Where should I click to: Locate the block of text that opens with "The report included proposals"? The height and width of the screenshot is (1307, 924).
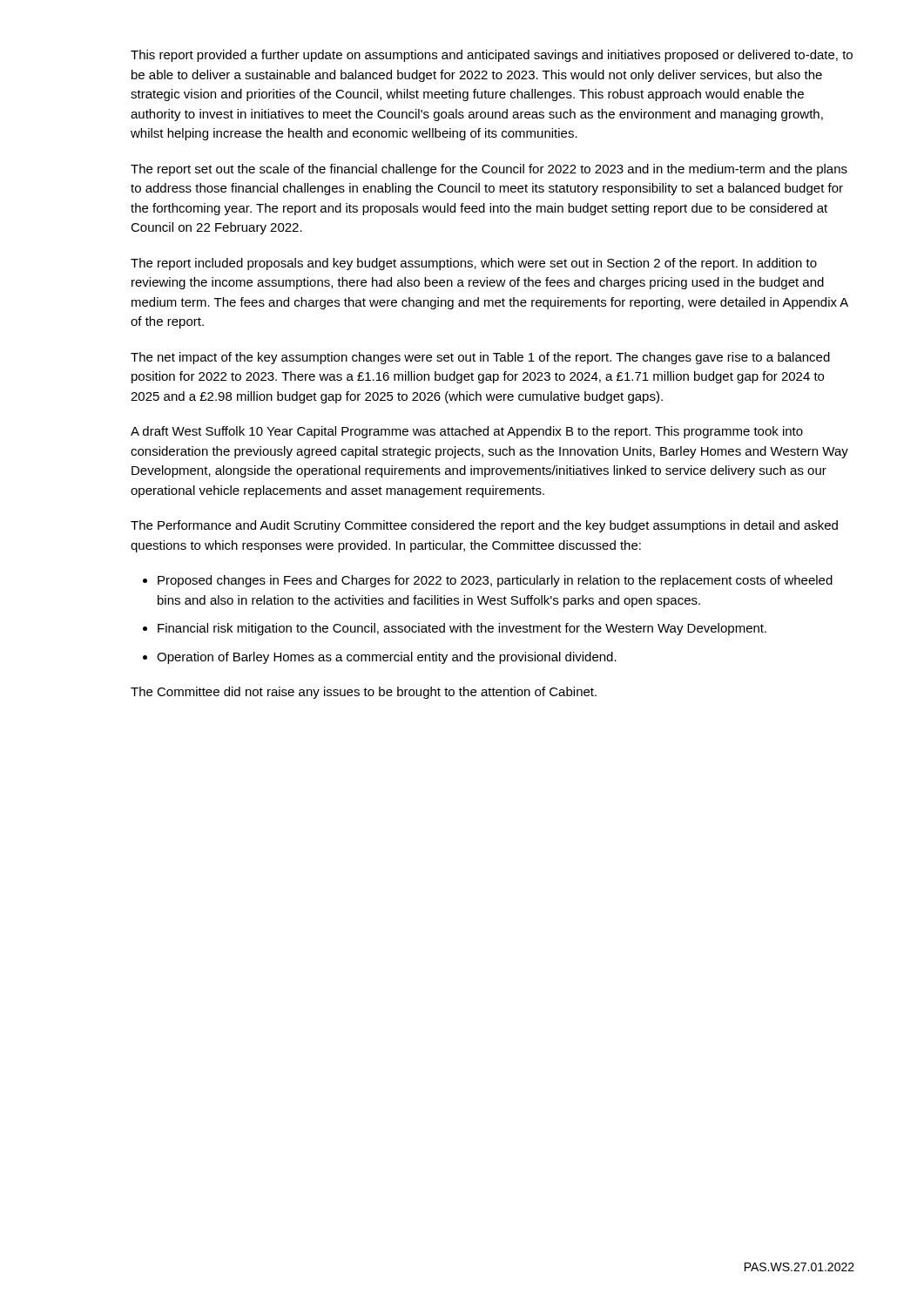coord(489,292)
